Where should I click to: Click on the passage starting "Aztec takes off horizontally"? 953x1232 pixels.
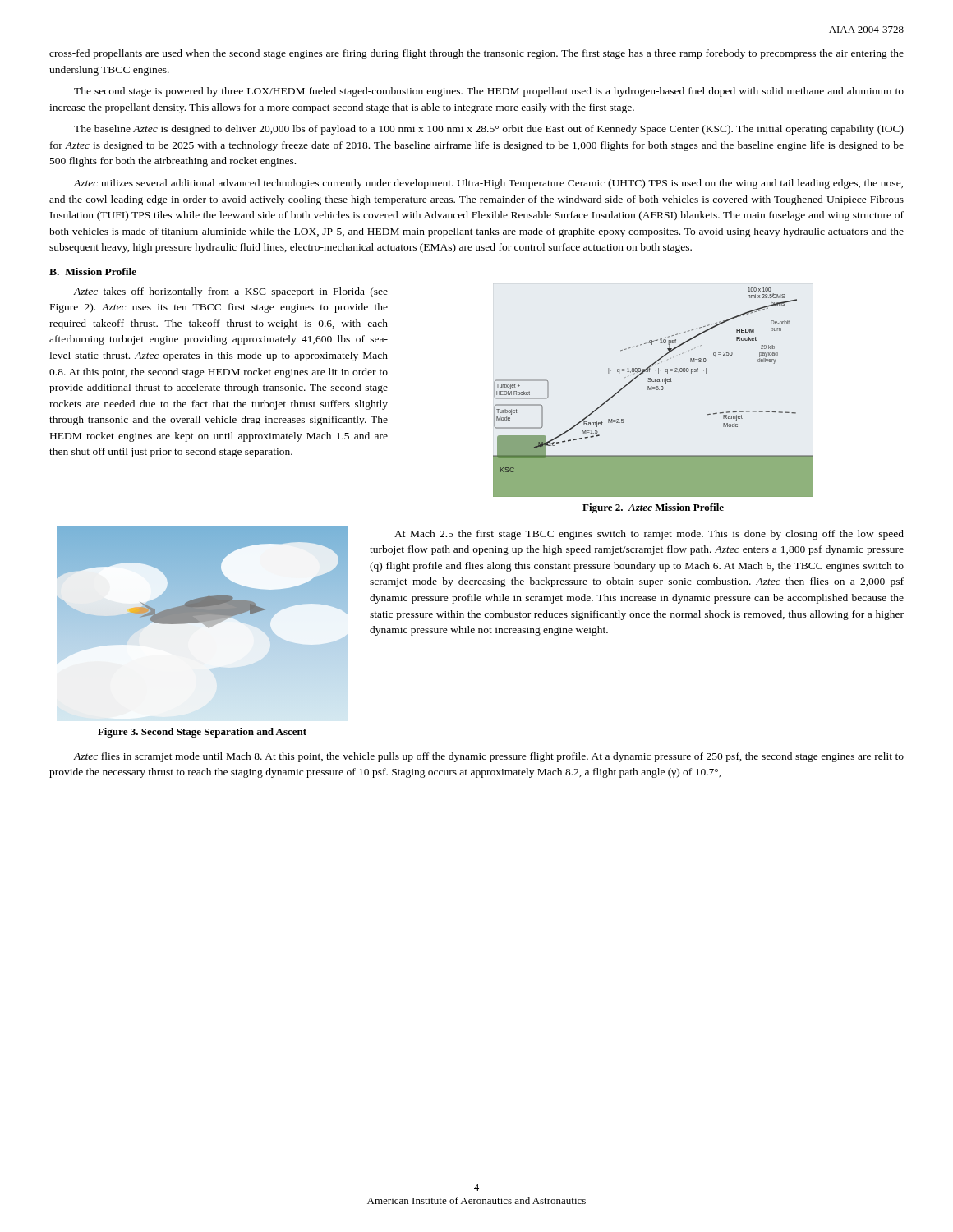[219, 372]
